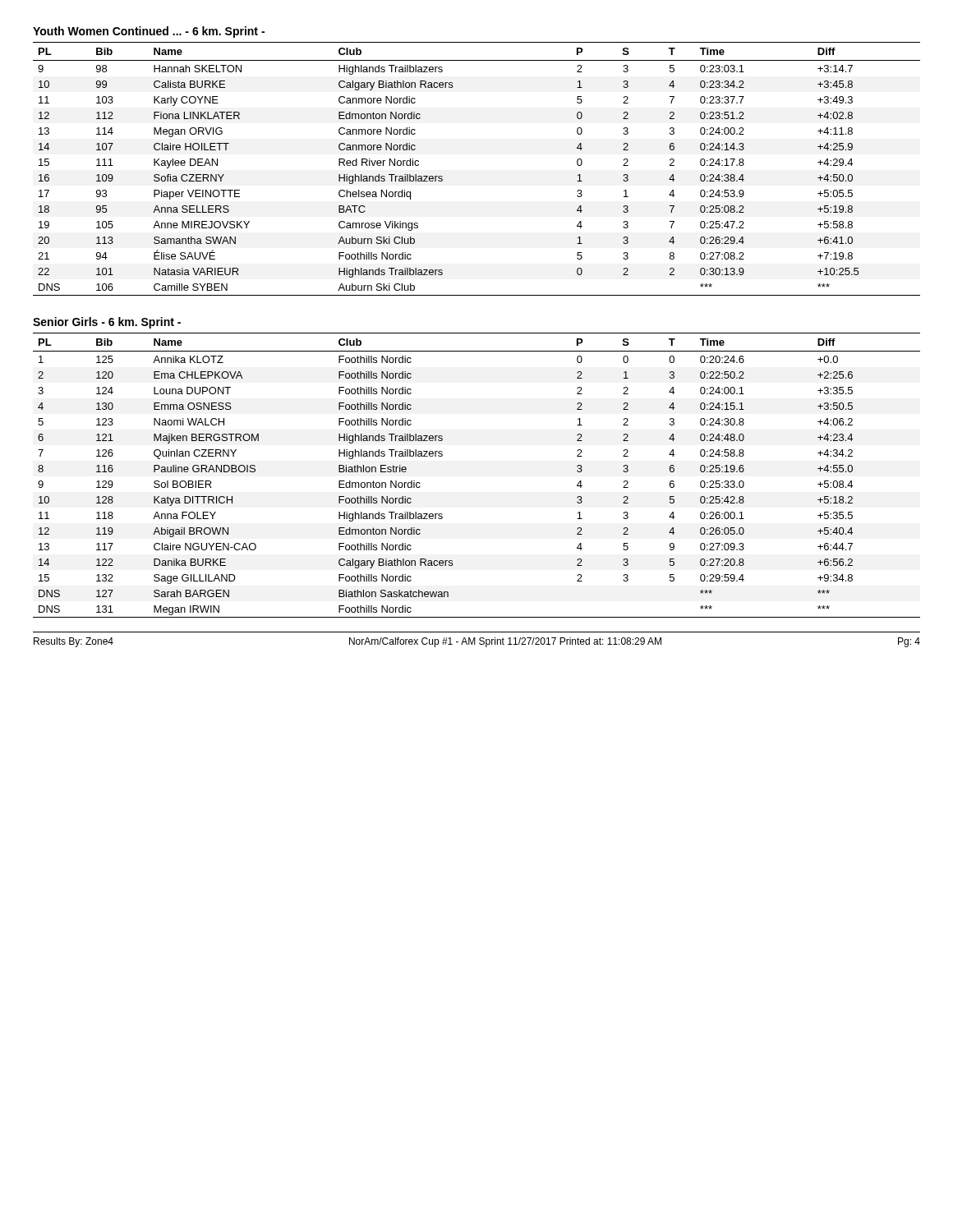953x1232 pixels.
Task: Locate the table with the text "Anna SELLERS"
Action: tap(476, 169)
